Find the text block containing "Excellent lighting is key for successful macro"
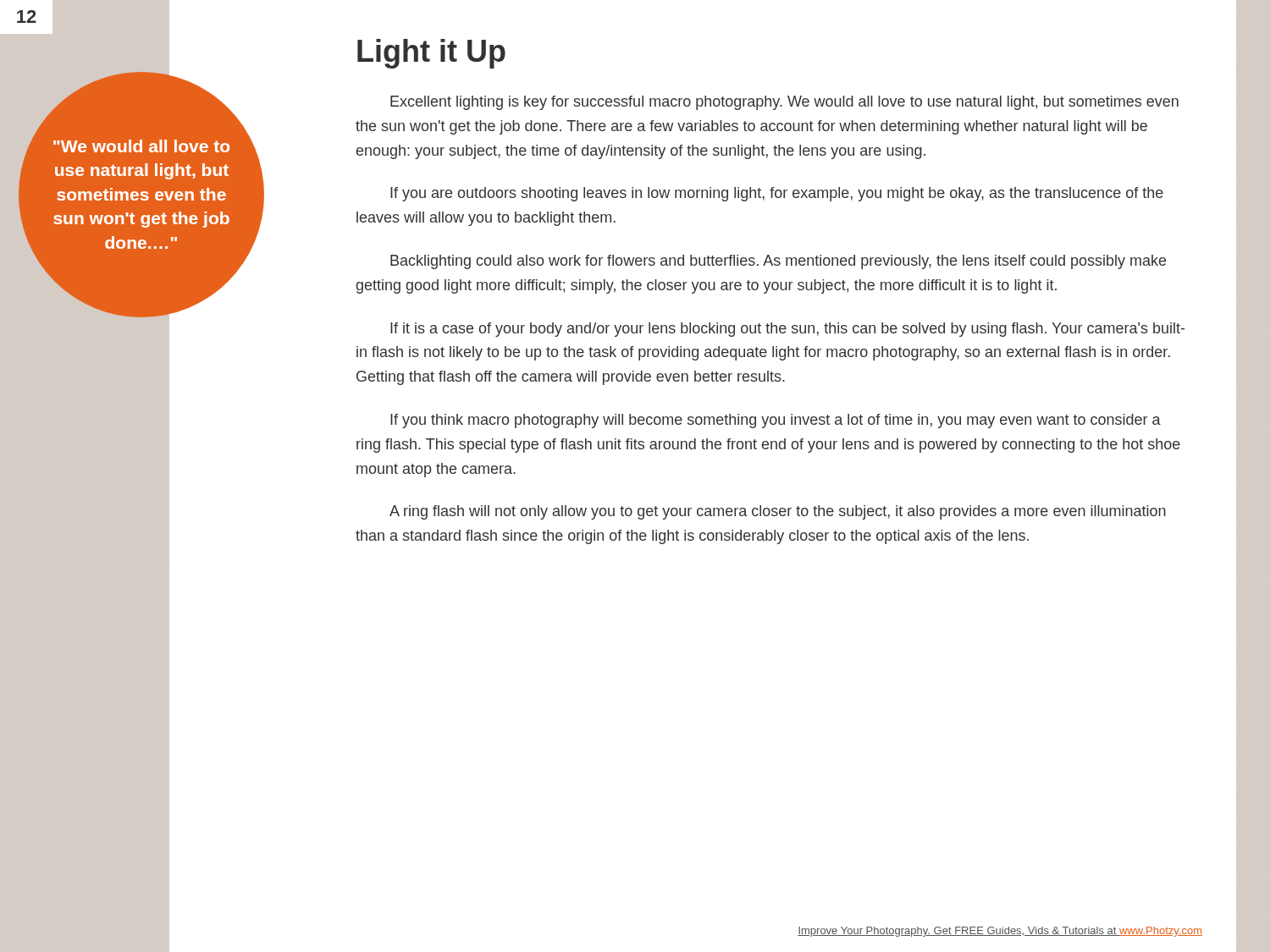1270x952 pixels. (767, 126)
